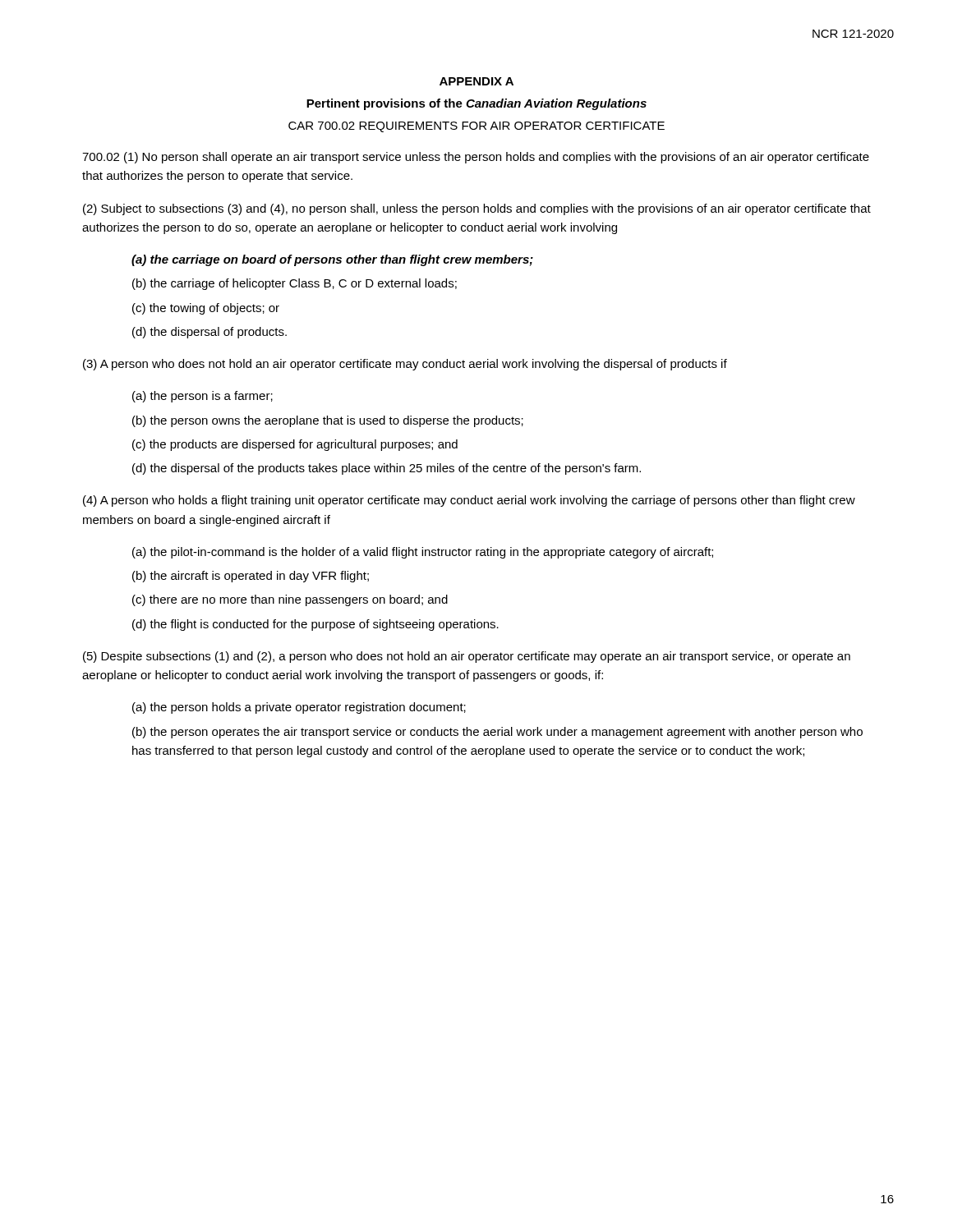This screenshot has height=1232, width=953.
Task: Point to the block starting "(4) A person who"
Action: pyautogui.click(x=476, y=510)
